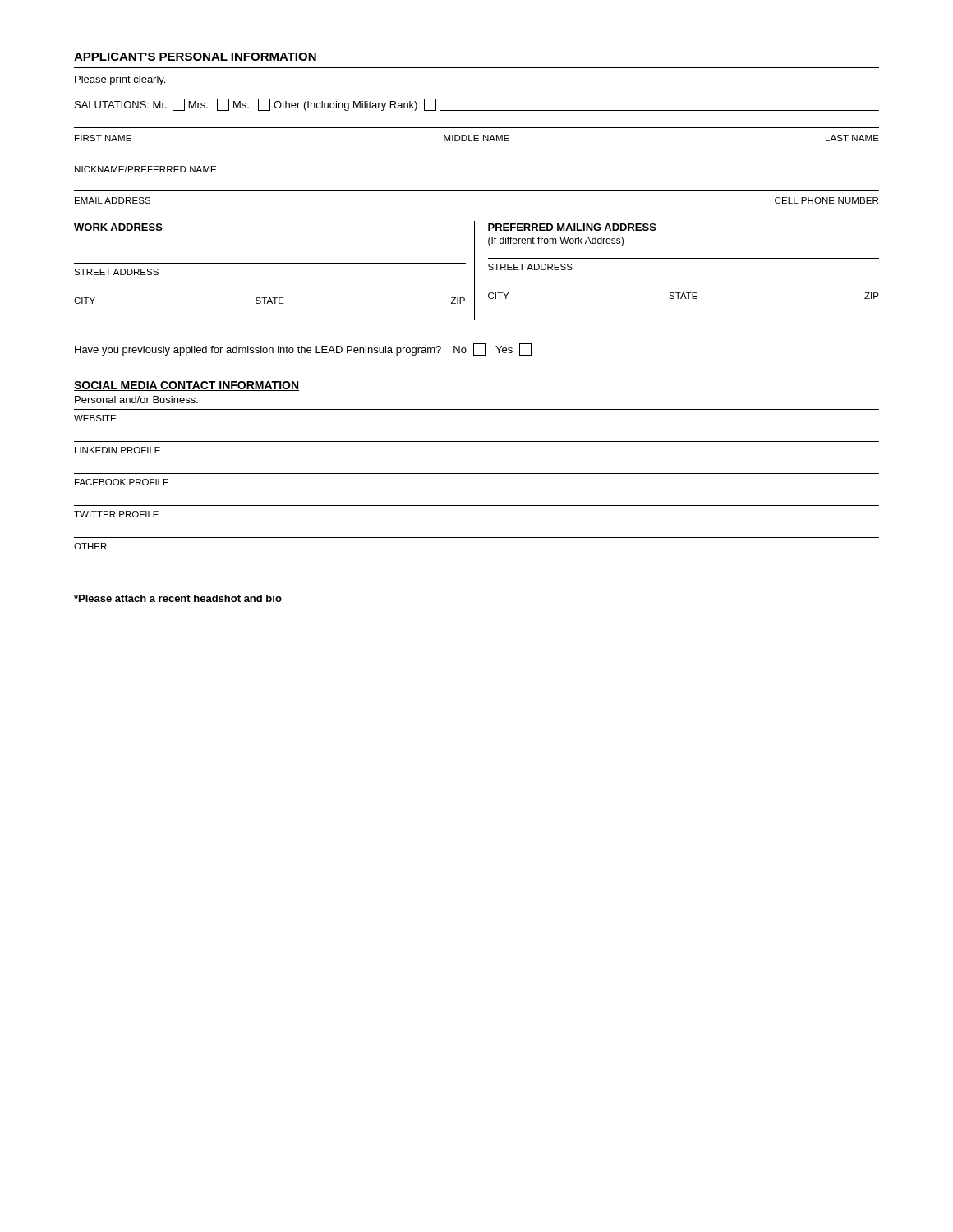Click on the section header that says "SOCIAL MEDIA CONTACT INFORMATION"

(x=186, y=386)
